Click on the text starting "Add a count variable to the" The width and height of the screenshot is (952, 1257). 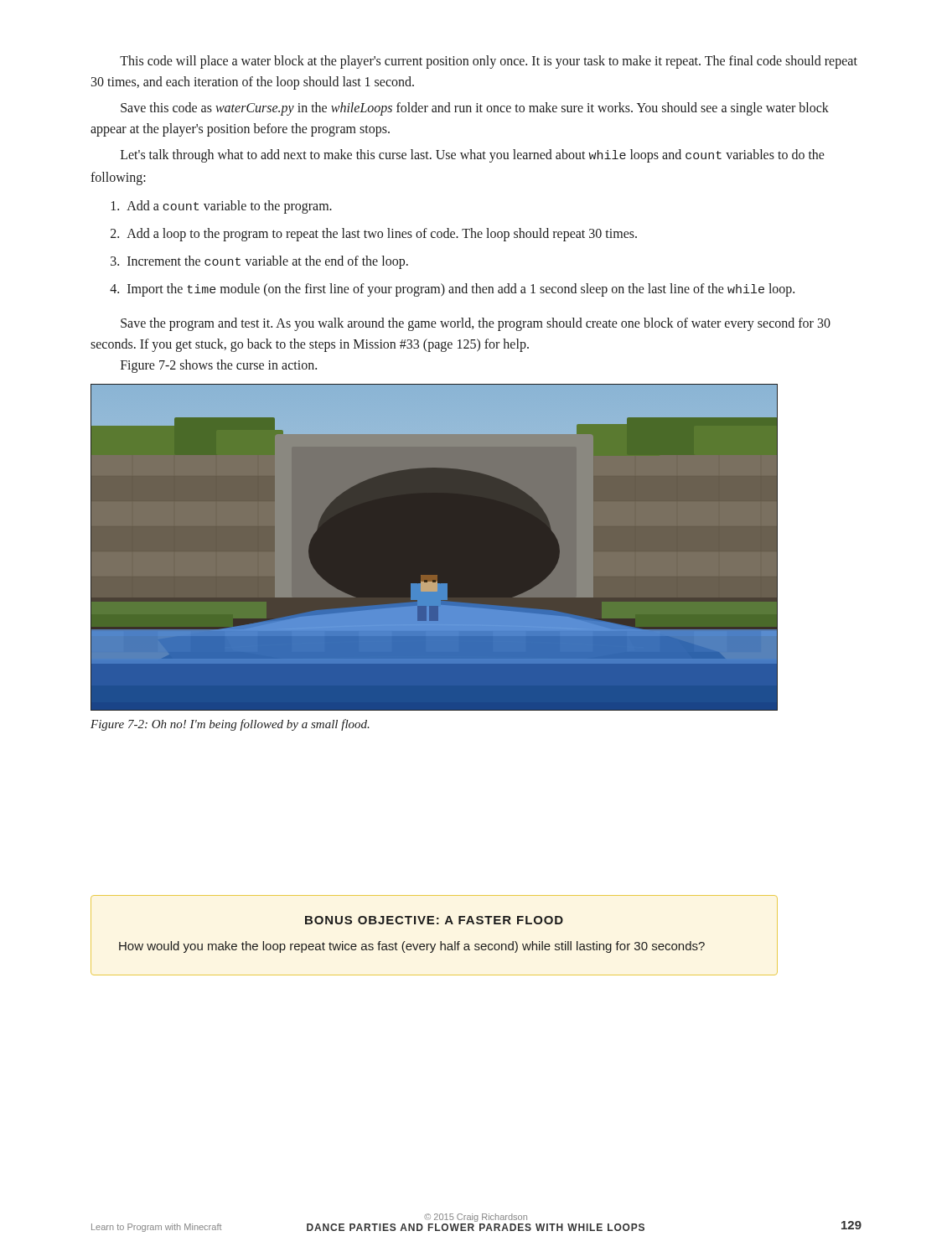pyautogui.click(x=222, y=207)
